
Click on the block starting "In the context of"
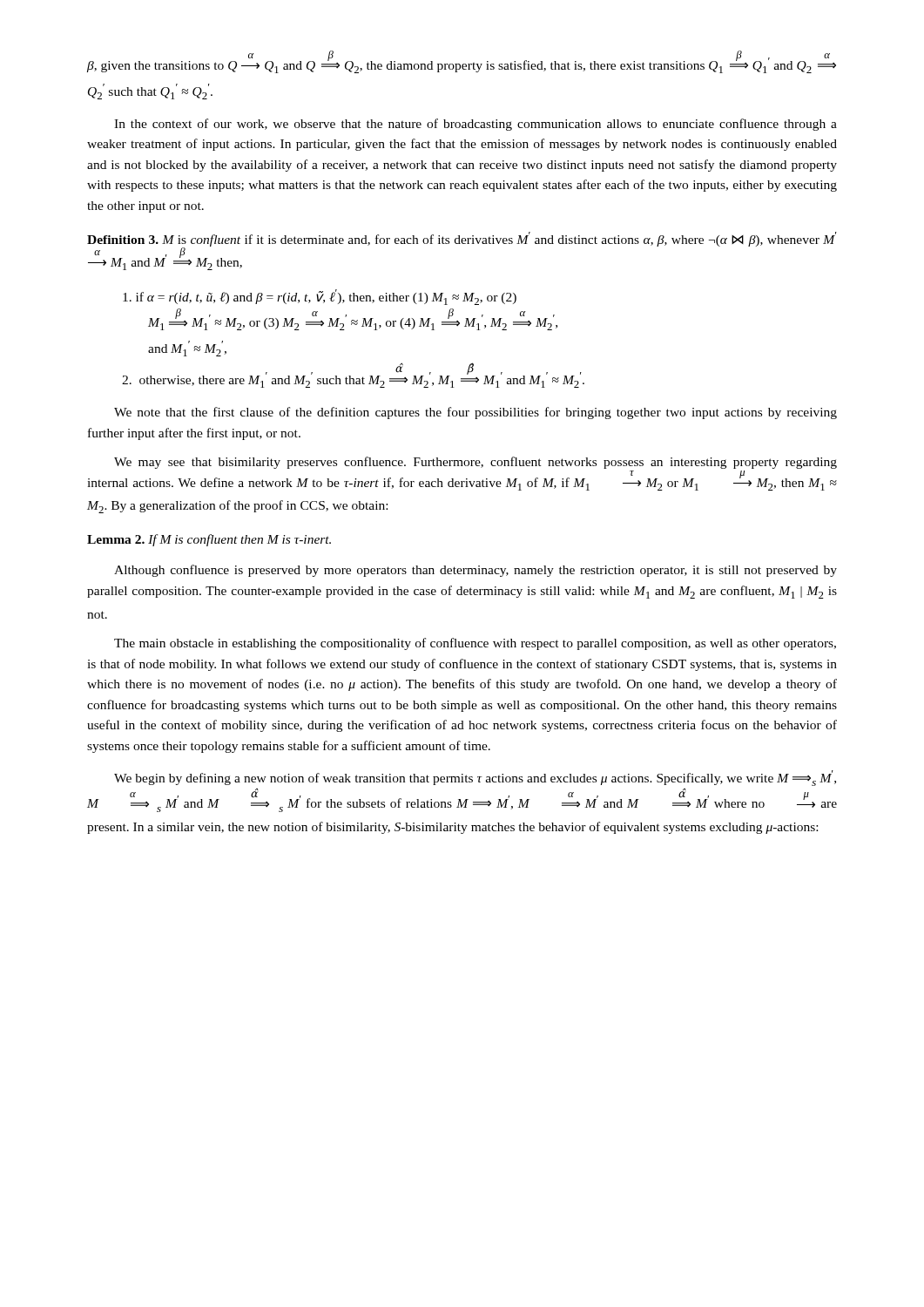pyautogui.click(x=462, y=164)
